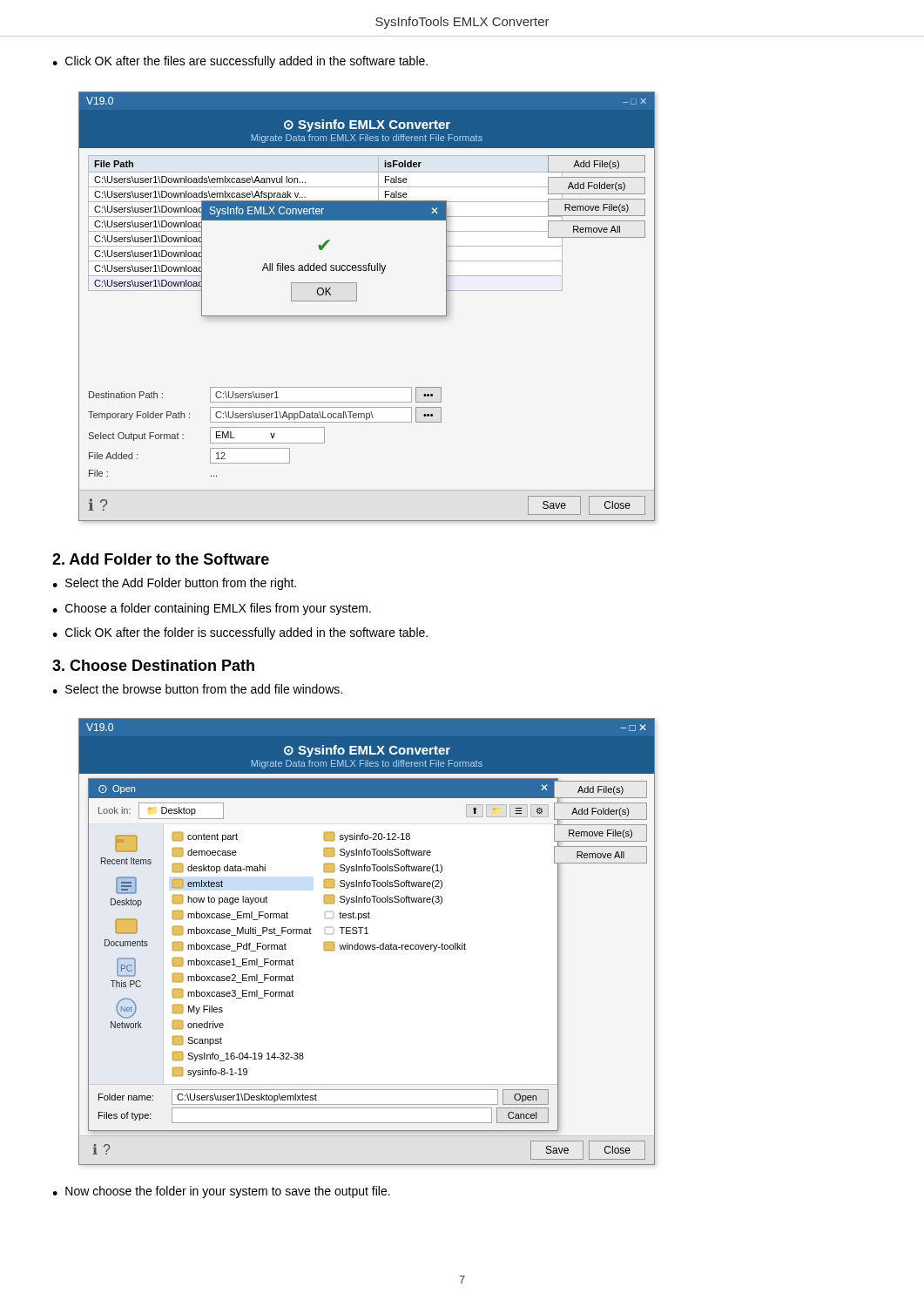Viewport: 924px width, 1307px height.
Task: Click on the list item that reads "• Click OK after the folder is successfully"
Action: pos(240,636)
